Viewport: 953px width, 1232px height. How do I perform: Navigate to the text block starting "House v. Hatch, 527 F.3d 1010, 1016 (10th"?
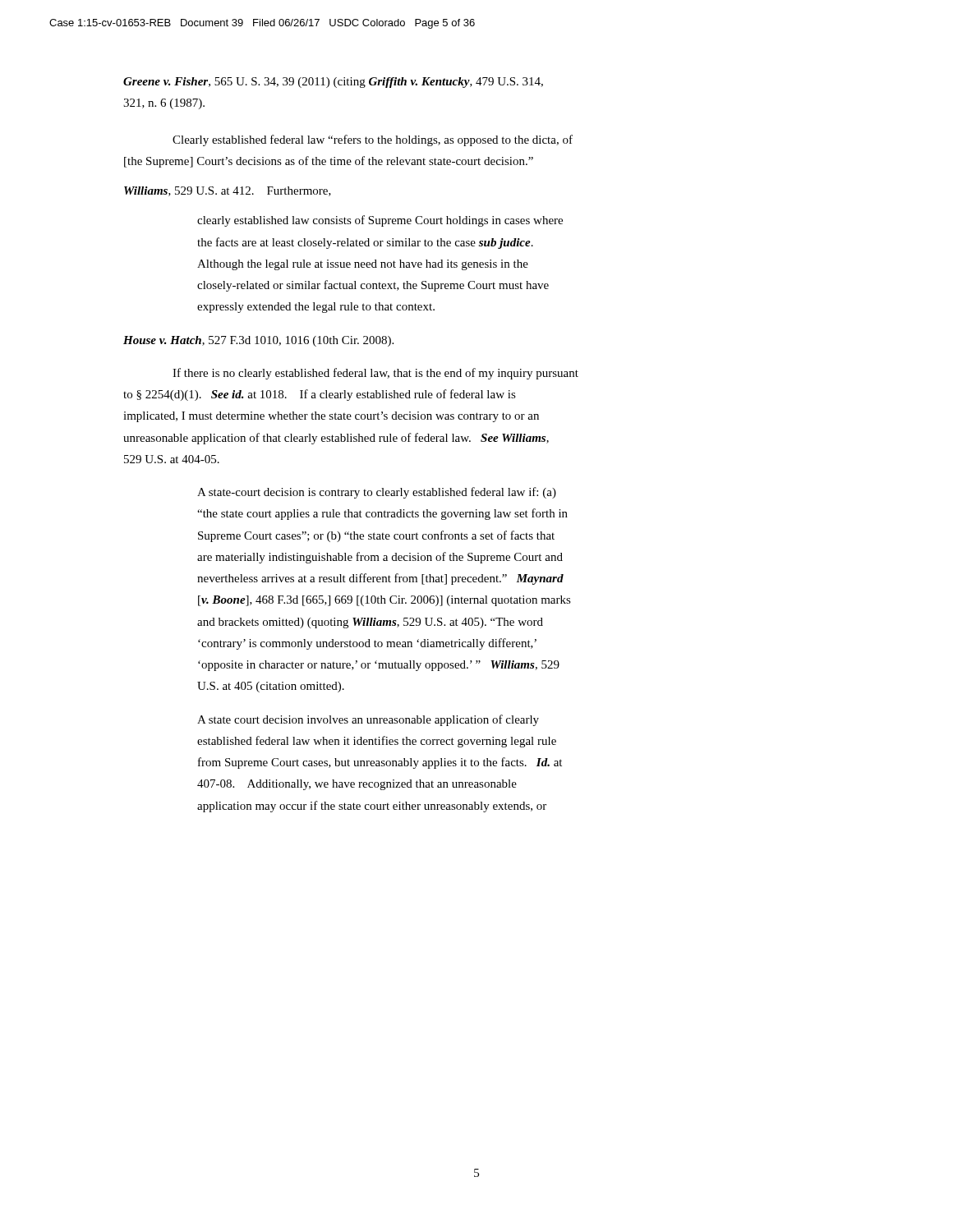(258, 341)
